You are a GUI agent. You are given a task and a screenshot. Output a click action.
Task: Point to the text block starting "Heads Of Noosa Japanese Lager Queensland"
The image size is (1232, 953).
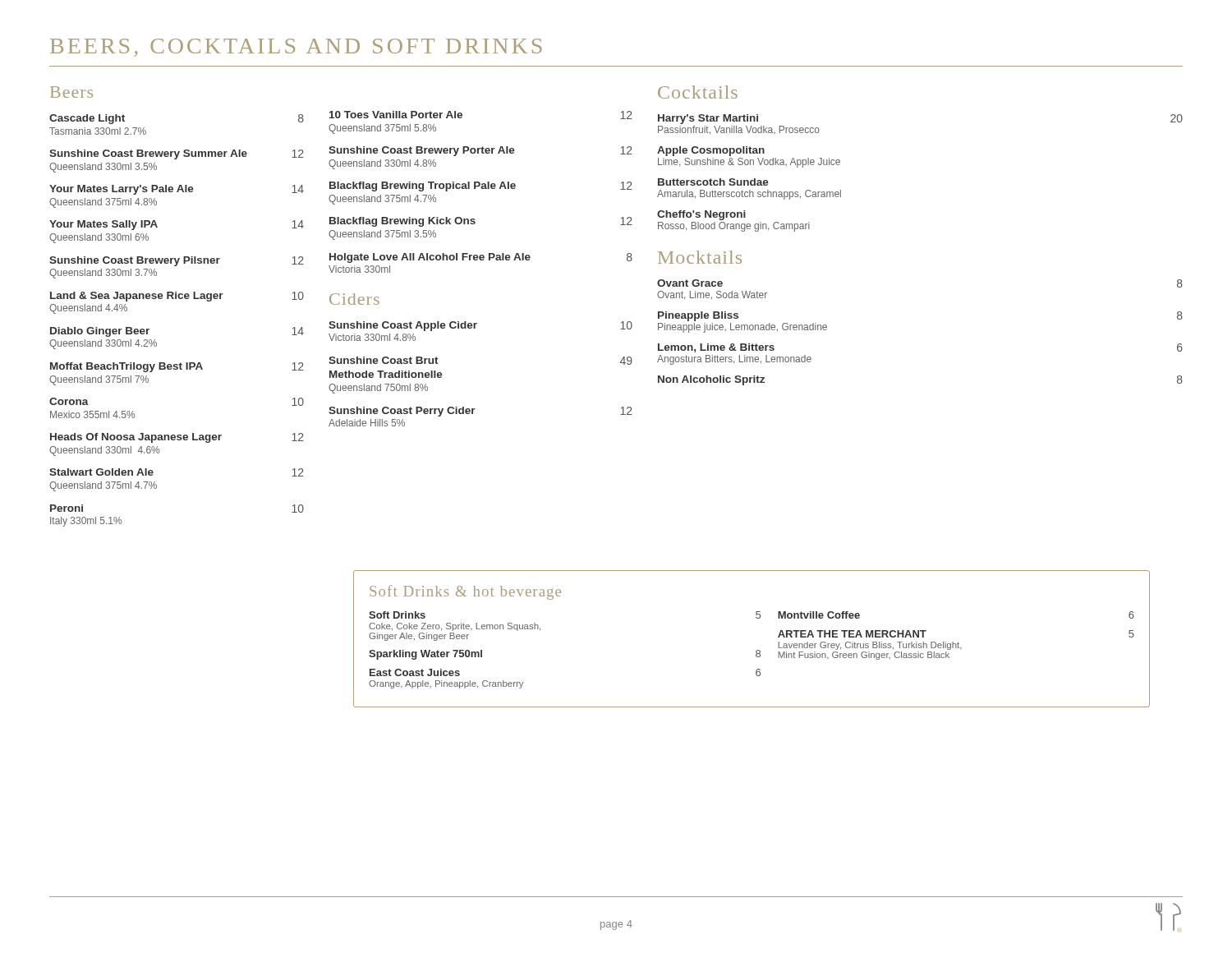point(177,444)
